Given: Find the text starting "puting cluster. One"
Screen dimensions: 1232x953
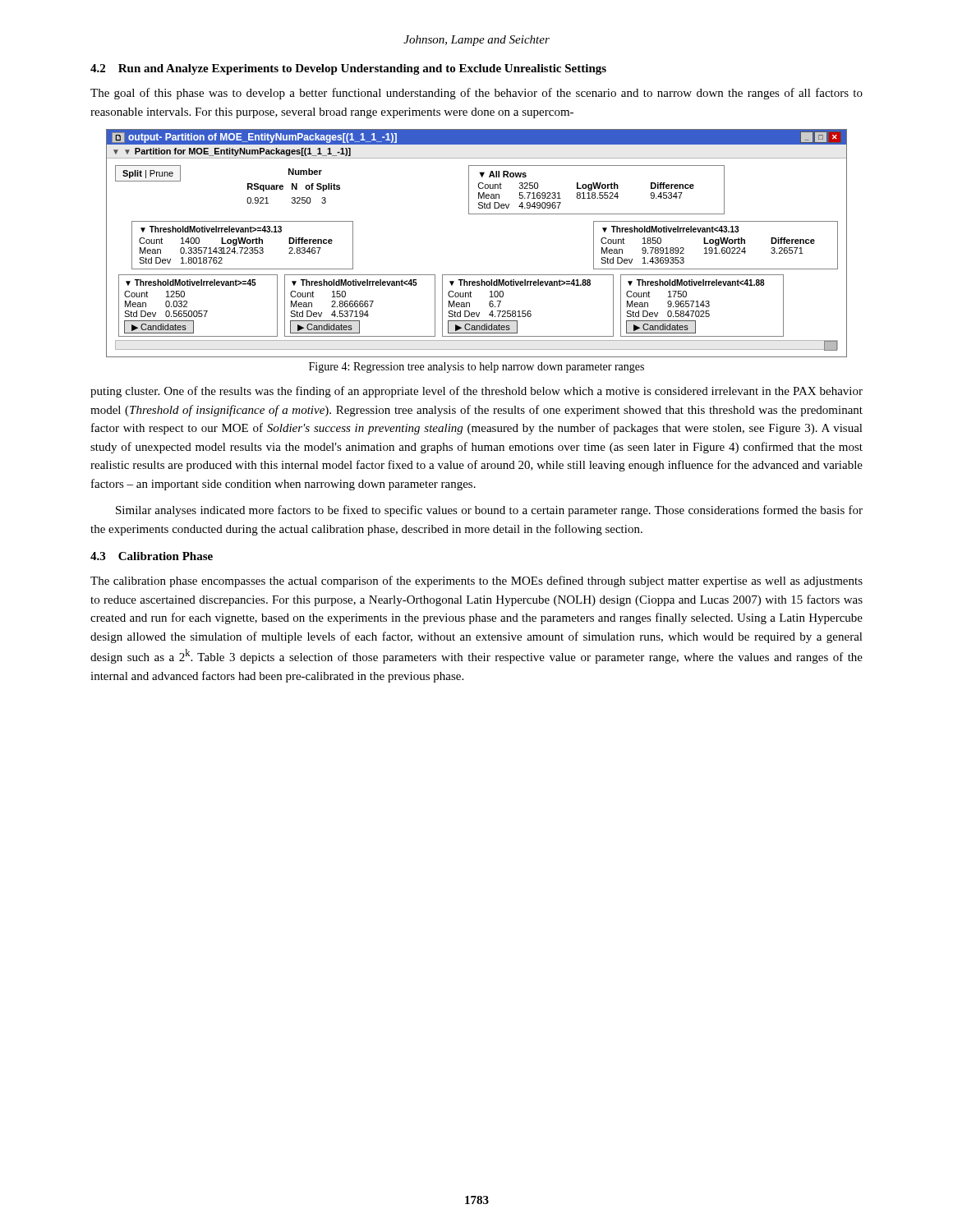Looking at the screenshot, I should coord(476,437).
